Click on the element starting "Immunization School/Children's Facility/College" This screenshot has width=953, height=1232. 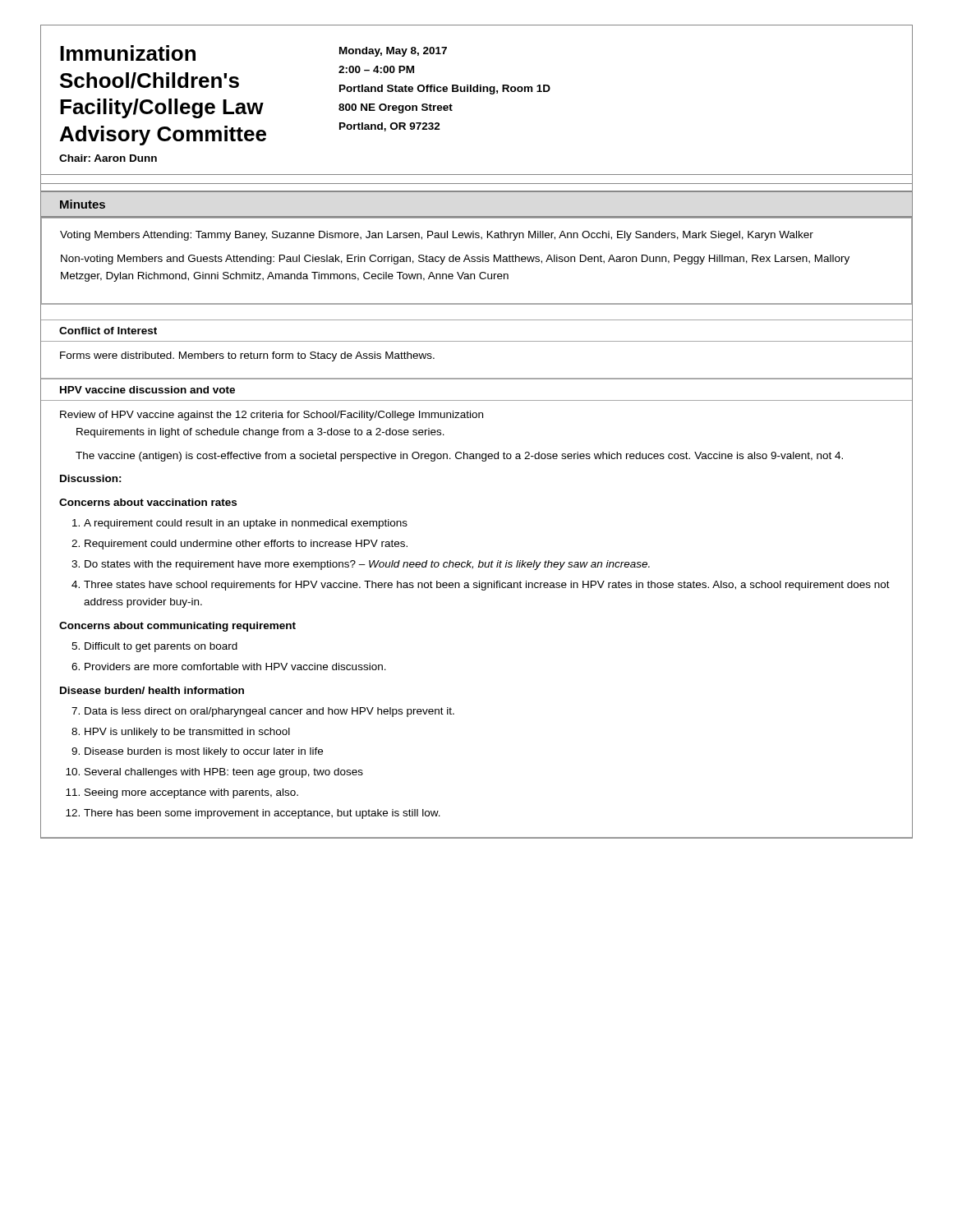click(187, 94)
